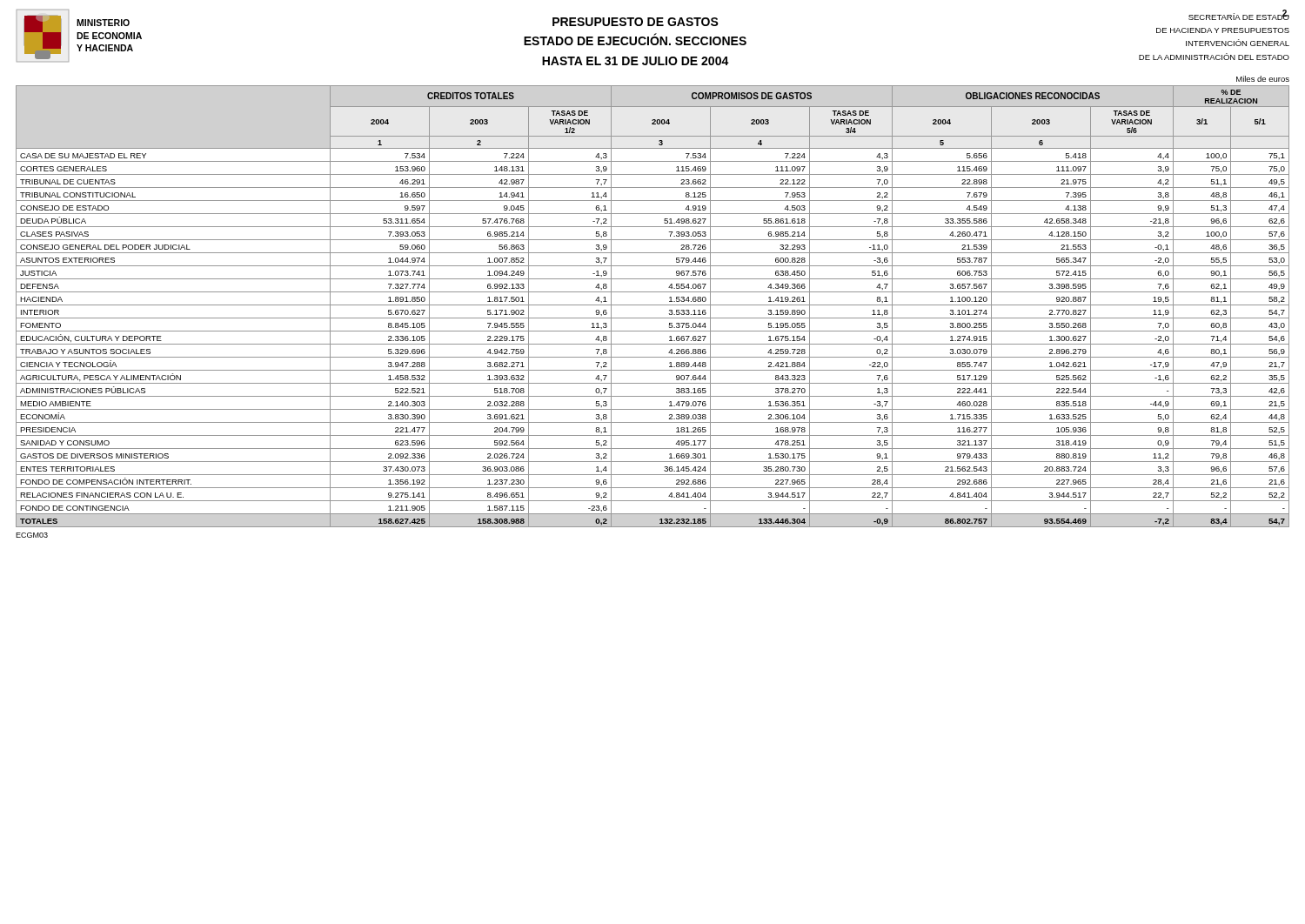Find the title on this page that starts "PRESUPUESTO DE GASTOSESTADO DE"
The image size is (1305, 924).
635,41
